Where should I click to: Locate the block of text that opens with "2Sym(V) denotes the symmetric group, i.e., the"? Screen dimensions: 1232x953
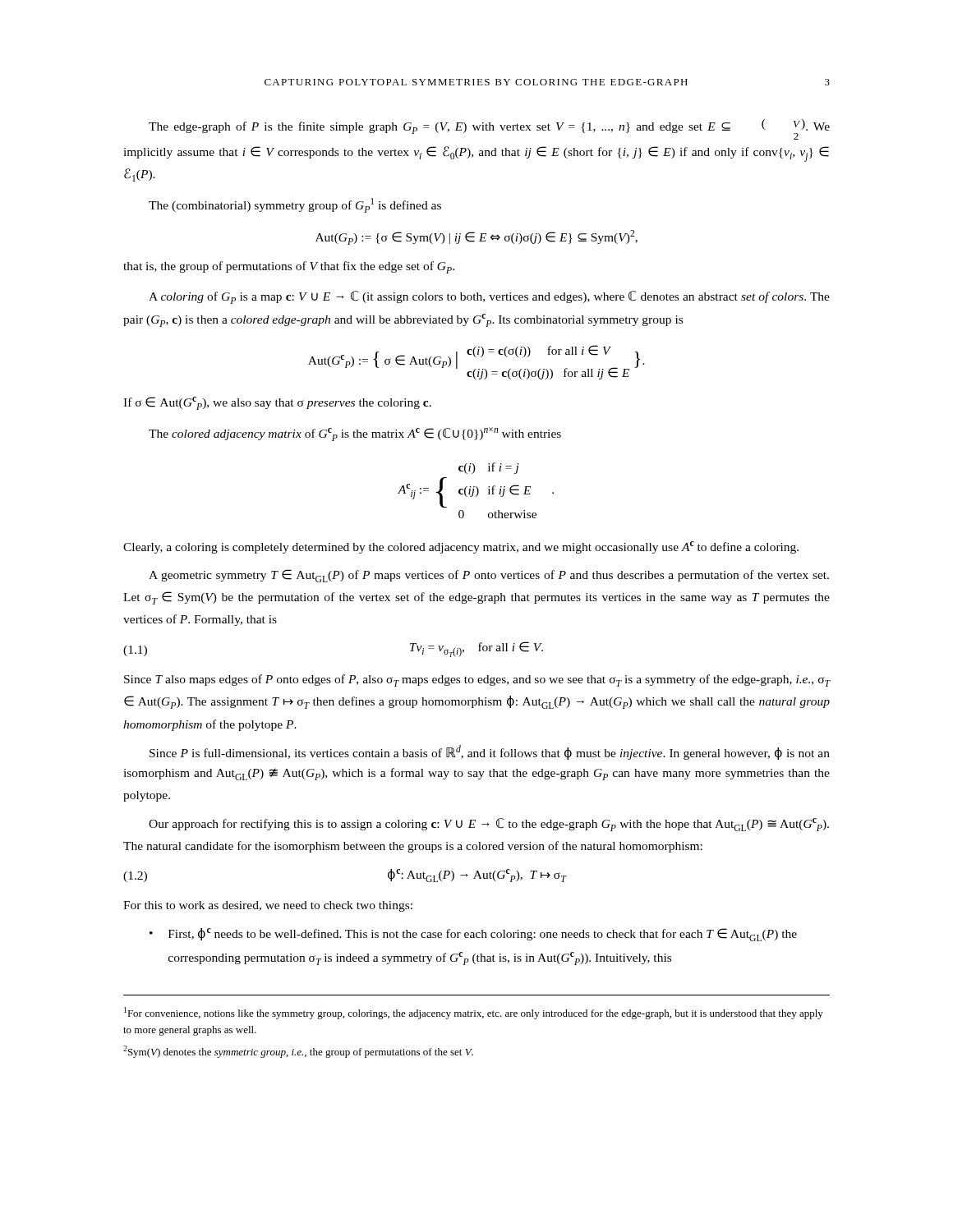299,1051
